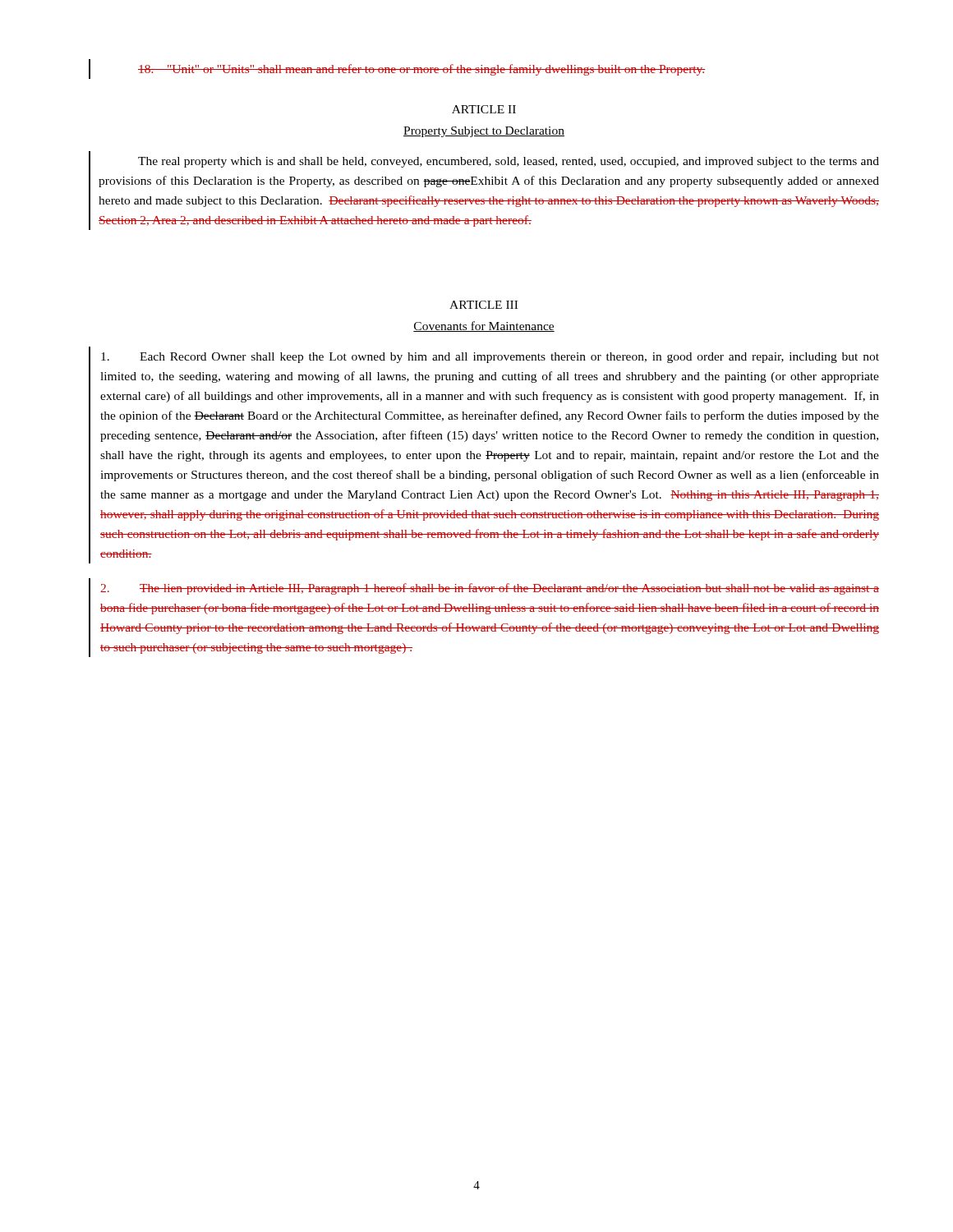The height and width of the screenshot is (1232, 953).
Task: Navigate to the region starting "ARTICLE III"
Action: tap(484, 305)
